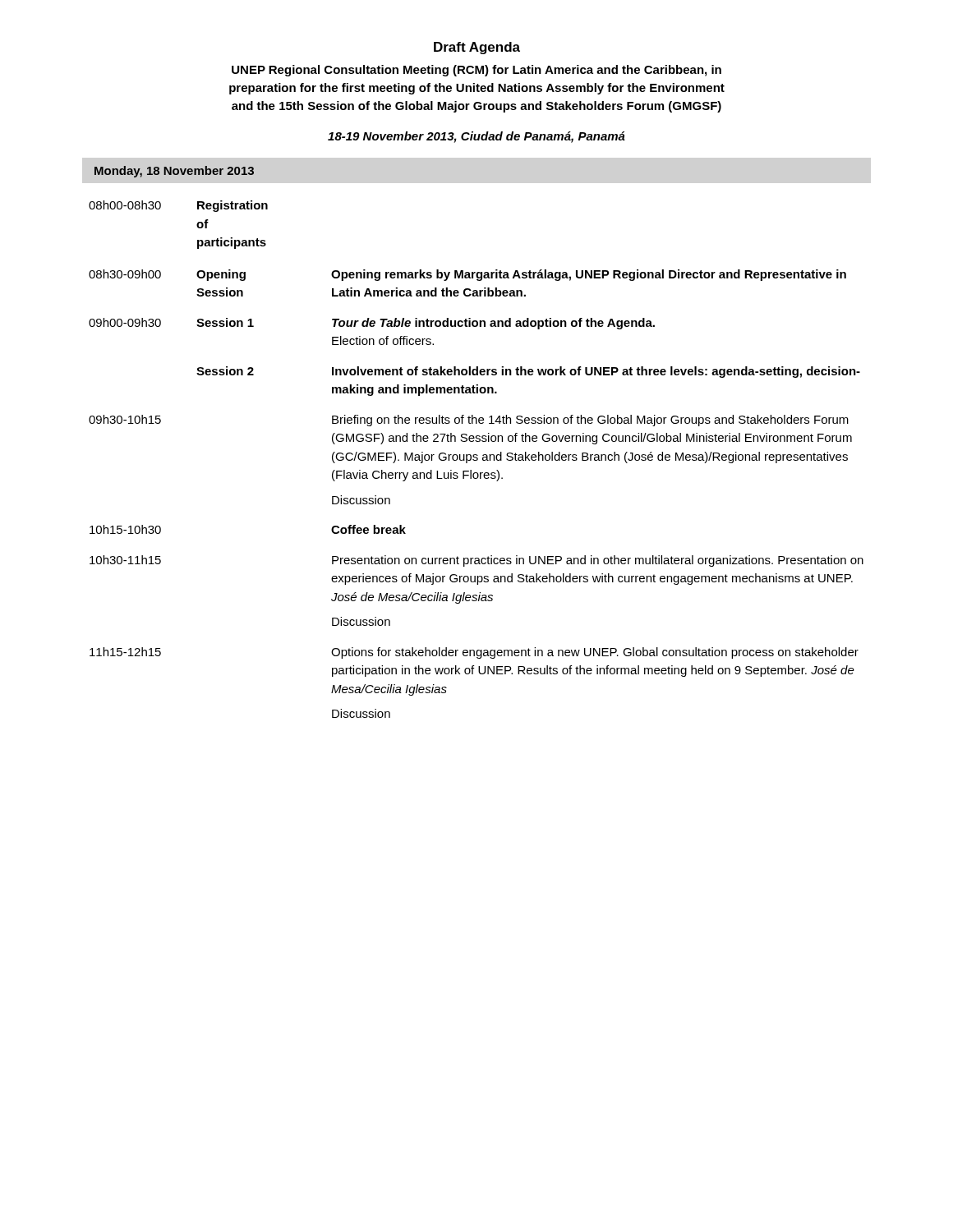This screenshot has width=953, height=1232.
Task: Select the passage starting "09h00-09h30 Session 1 Tour de"
Action: [476, 330]
